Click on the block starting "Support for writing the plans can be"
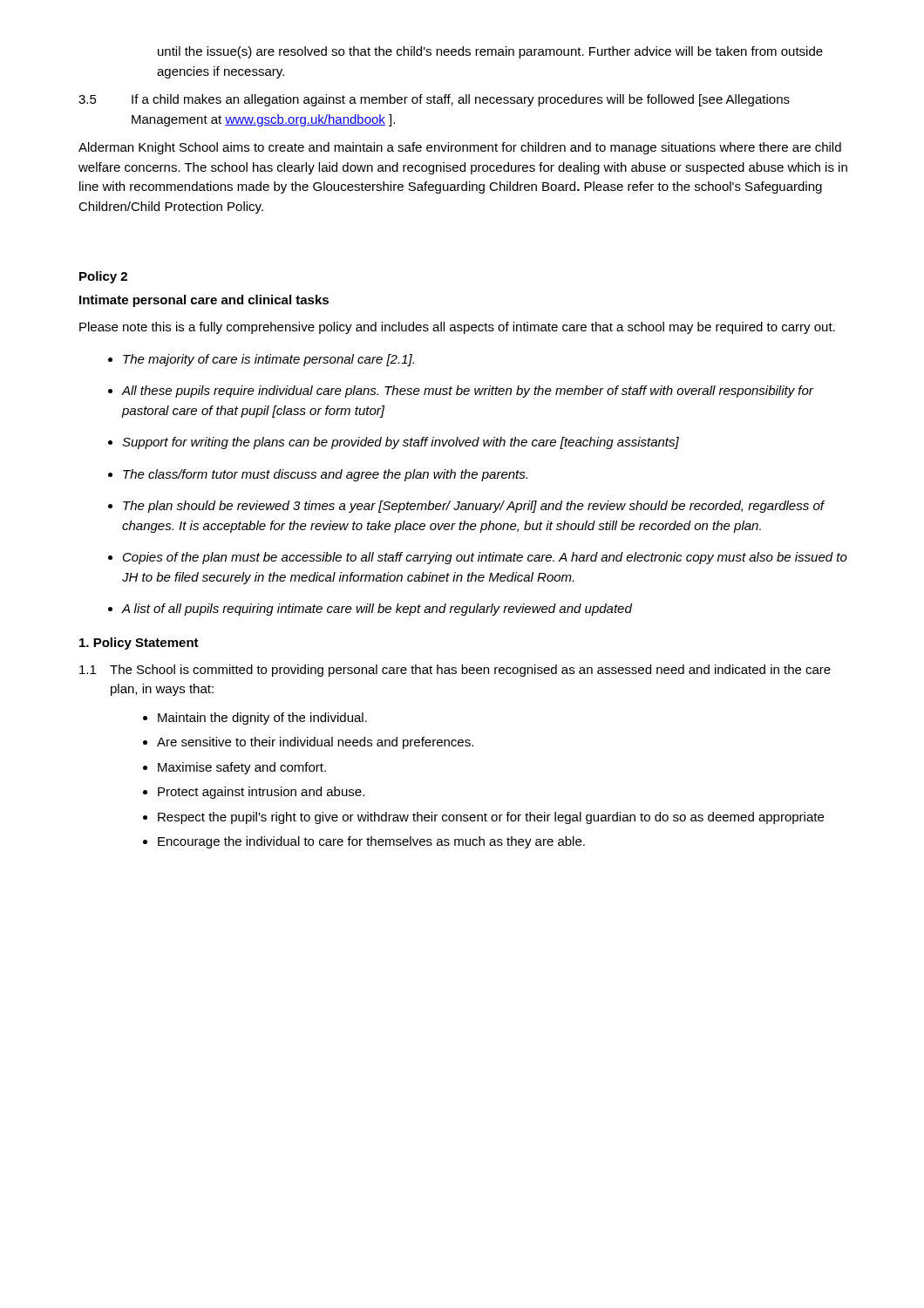 point(400,442)
